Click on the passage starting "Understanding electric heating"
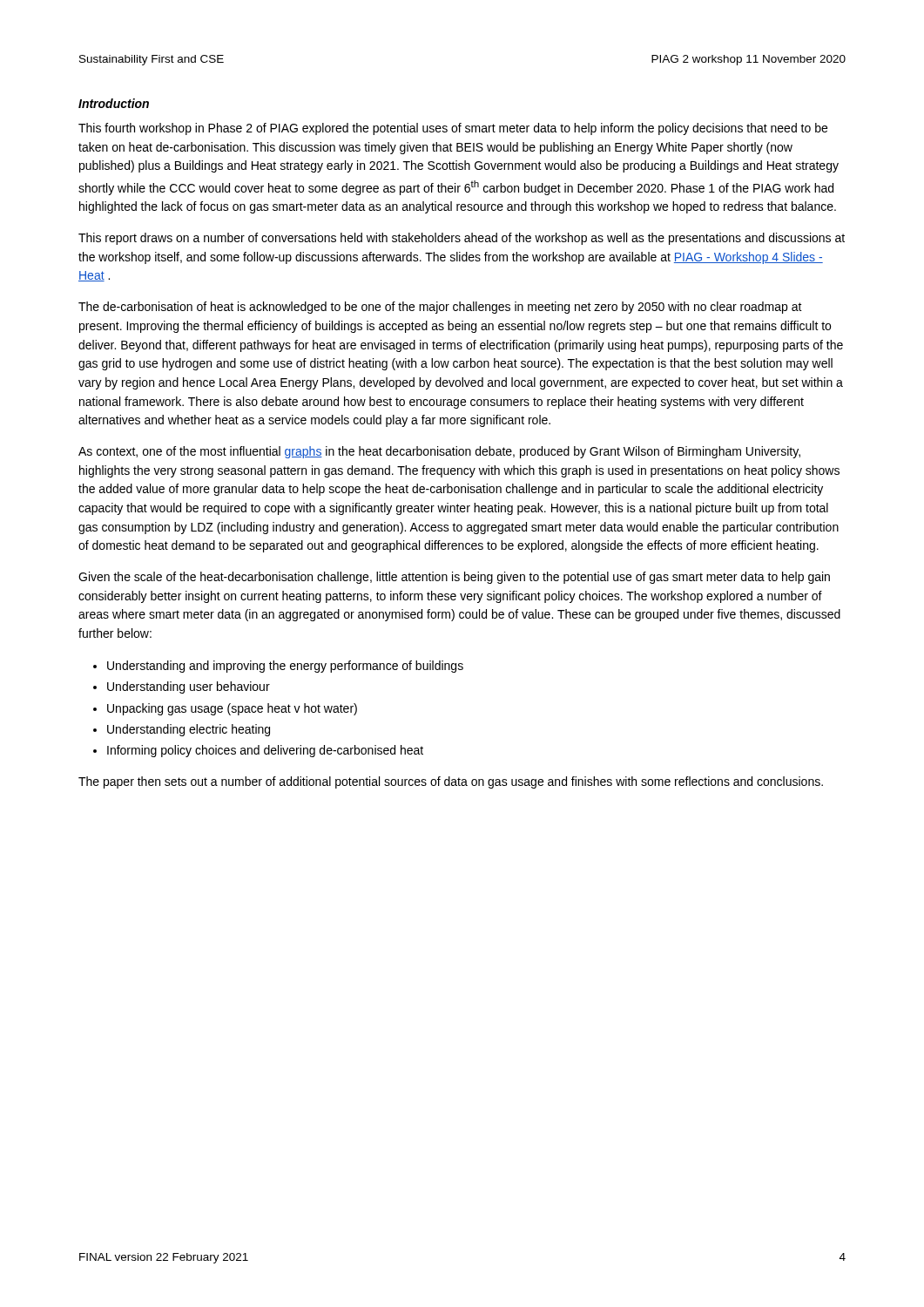Viewport: 924px width, 1307px height. pyautogui.click(x=189, y=729)
